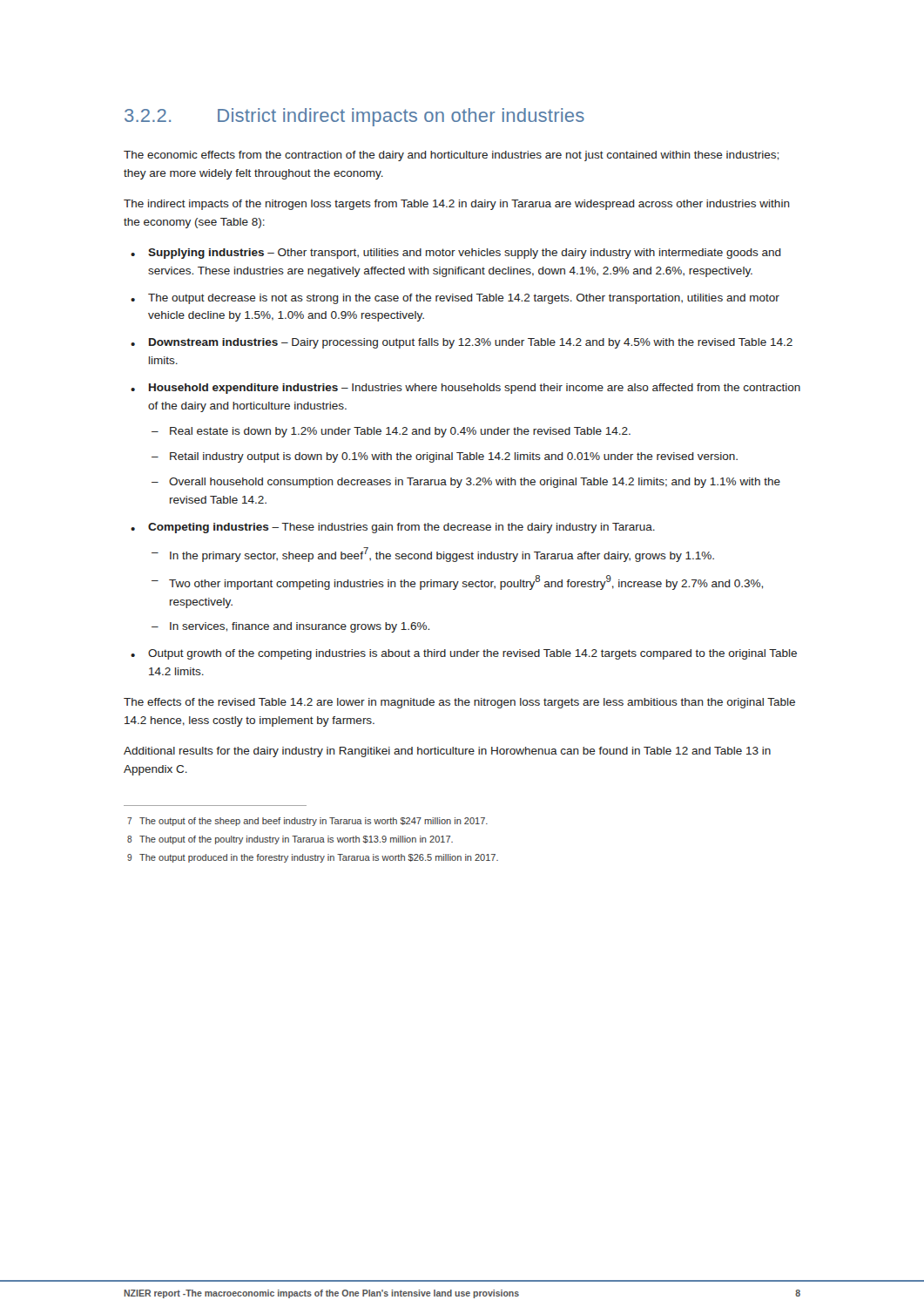Navigate to the element starting "Real estate is down"

pos(400,431)
